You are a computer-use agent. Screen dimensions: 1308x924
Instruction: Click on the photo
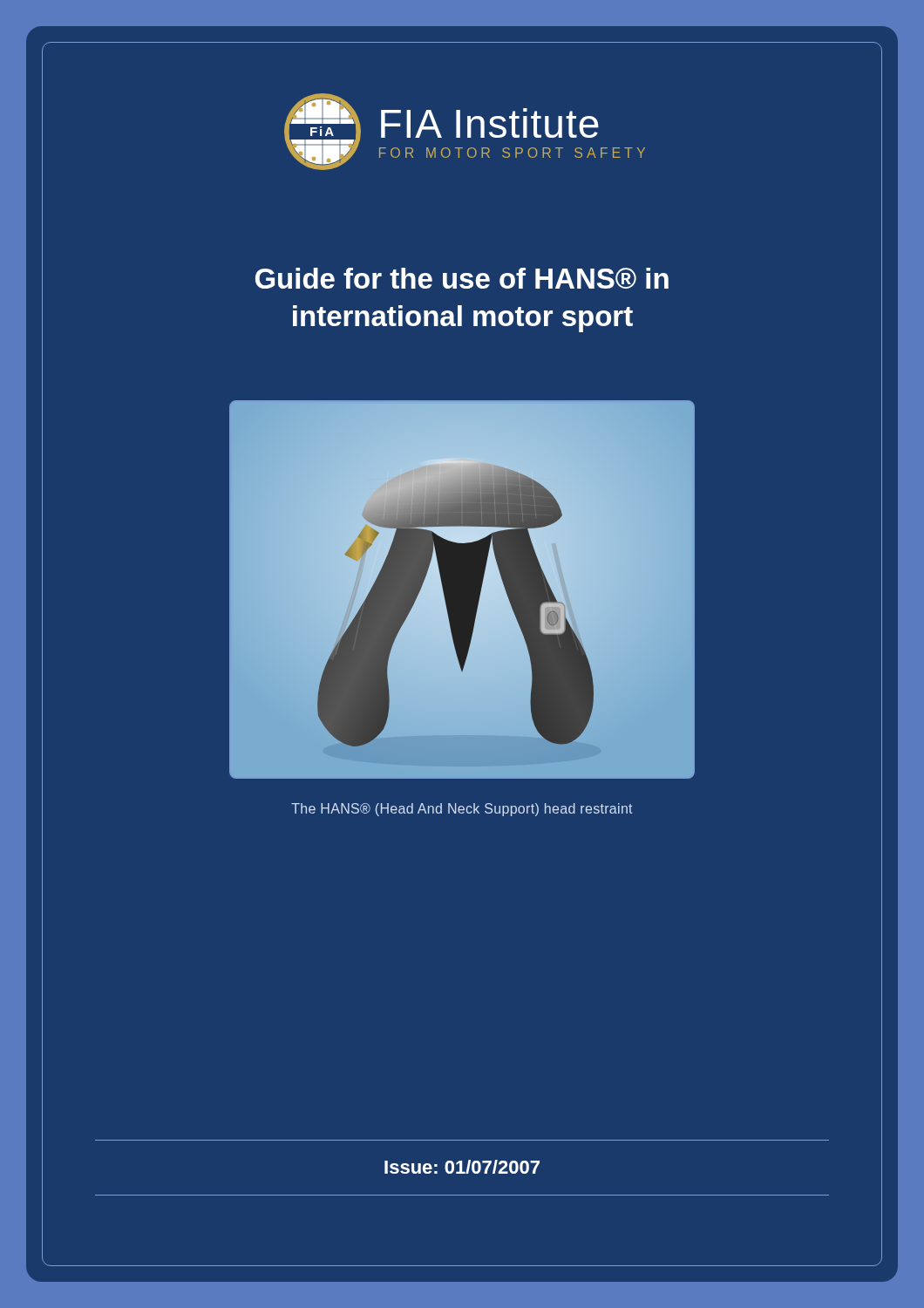coord(462,589)
